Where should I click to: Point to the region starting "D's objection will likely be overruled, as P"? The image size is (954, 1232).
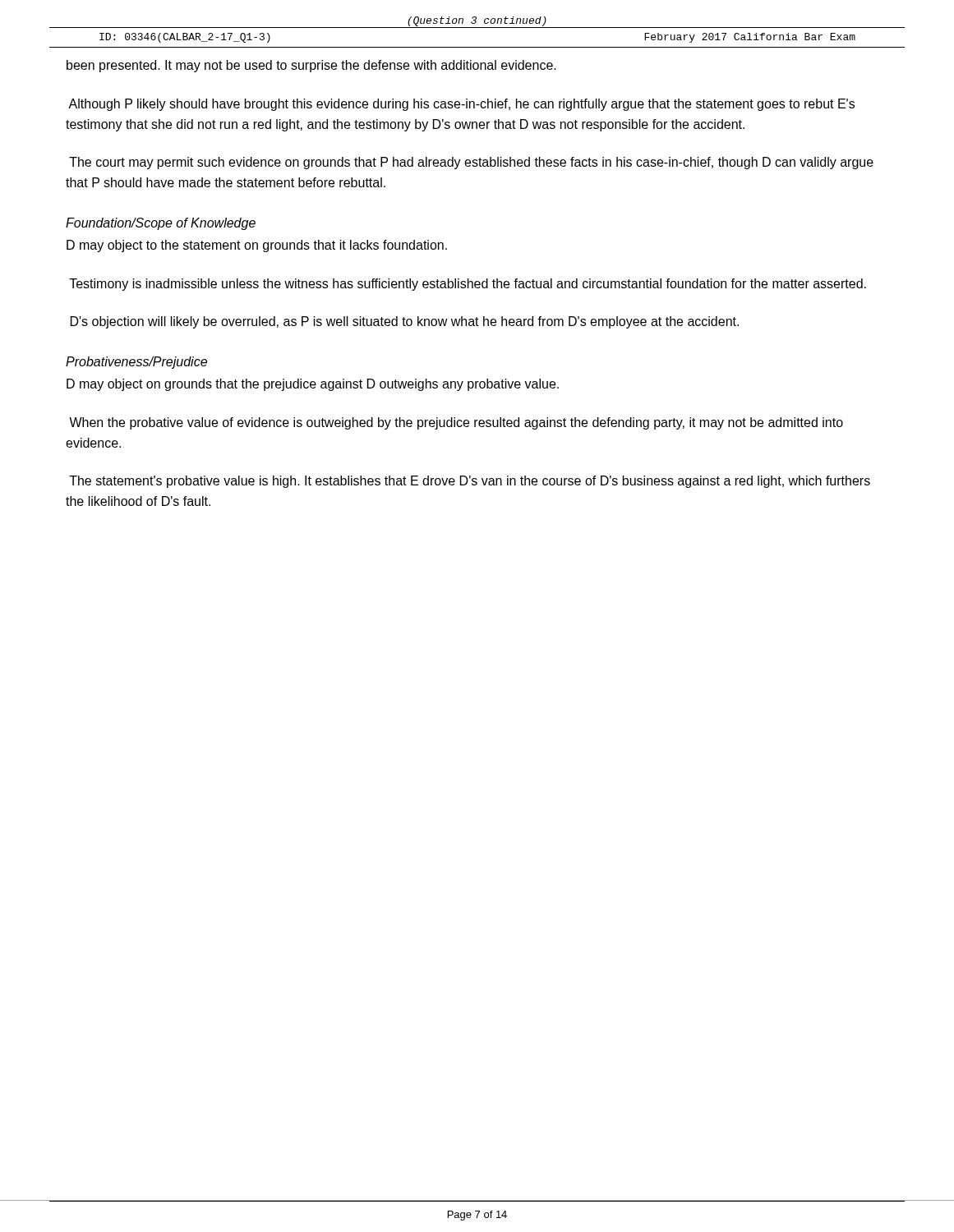(x=403, y=322)
